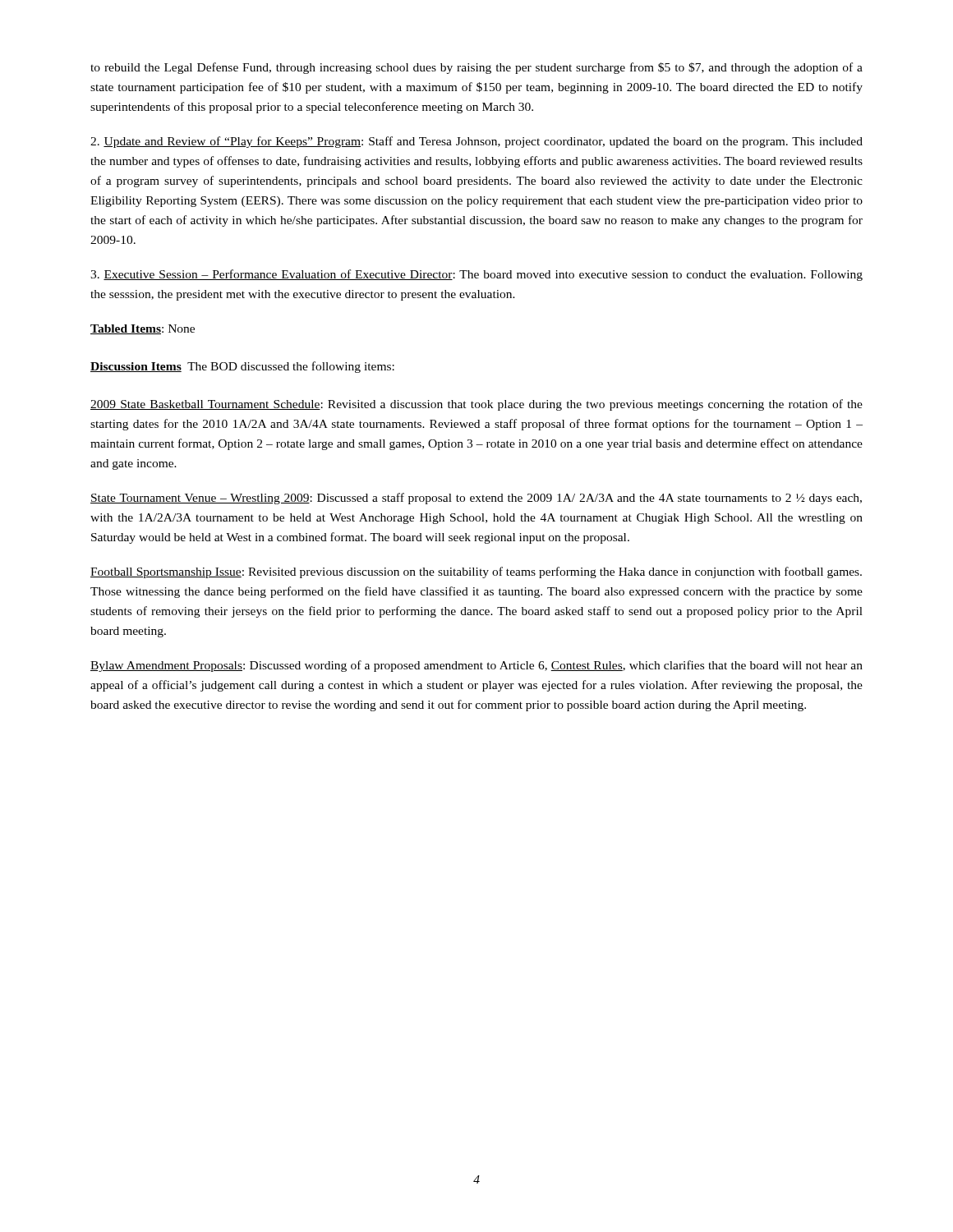Locate the text starting "State Tournament Venue – Wrestling 2009: Discussed a"
This screenshot has width=953, height=1232.
pos(476,517)
